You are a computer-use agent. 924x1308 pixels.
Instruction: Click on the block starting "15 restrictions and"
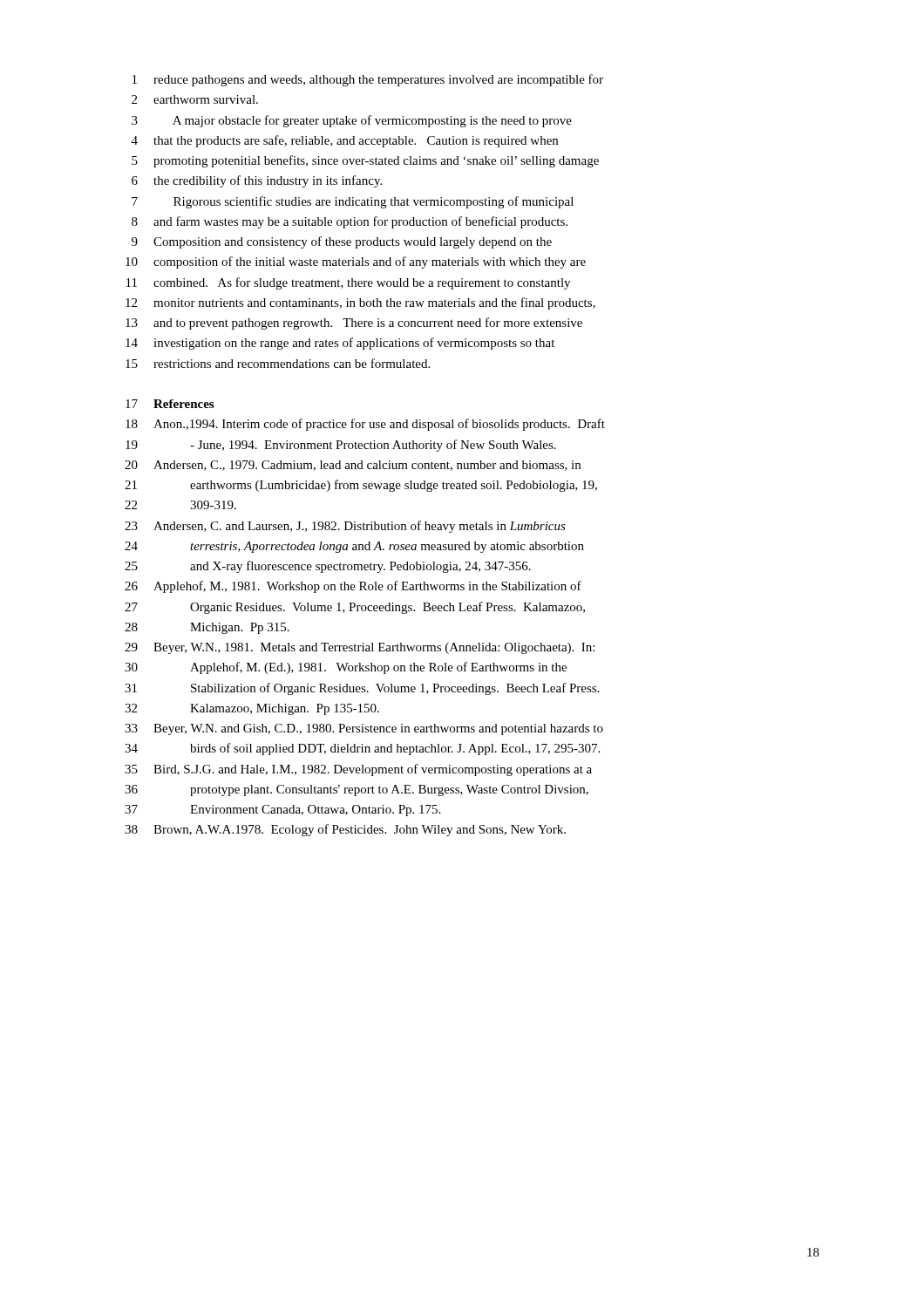(x=278, y=363)
